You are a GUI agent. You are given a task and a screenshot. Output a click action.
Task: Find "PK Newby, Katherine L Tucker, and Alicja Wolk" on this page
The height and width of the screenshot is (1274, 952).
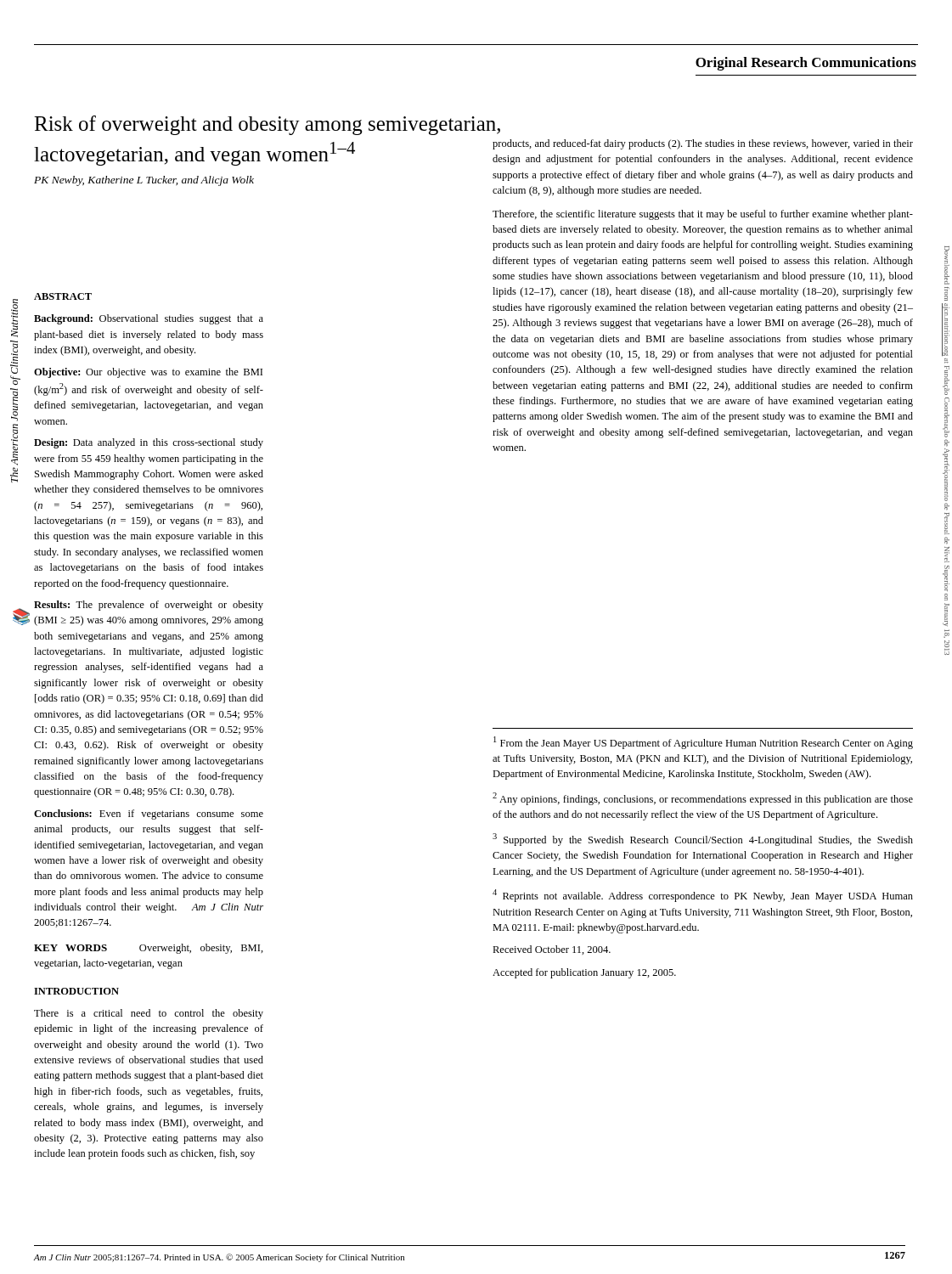[x=139, y=180]
